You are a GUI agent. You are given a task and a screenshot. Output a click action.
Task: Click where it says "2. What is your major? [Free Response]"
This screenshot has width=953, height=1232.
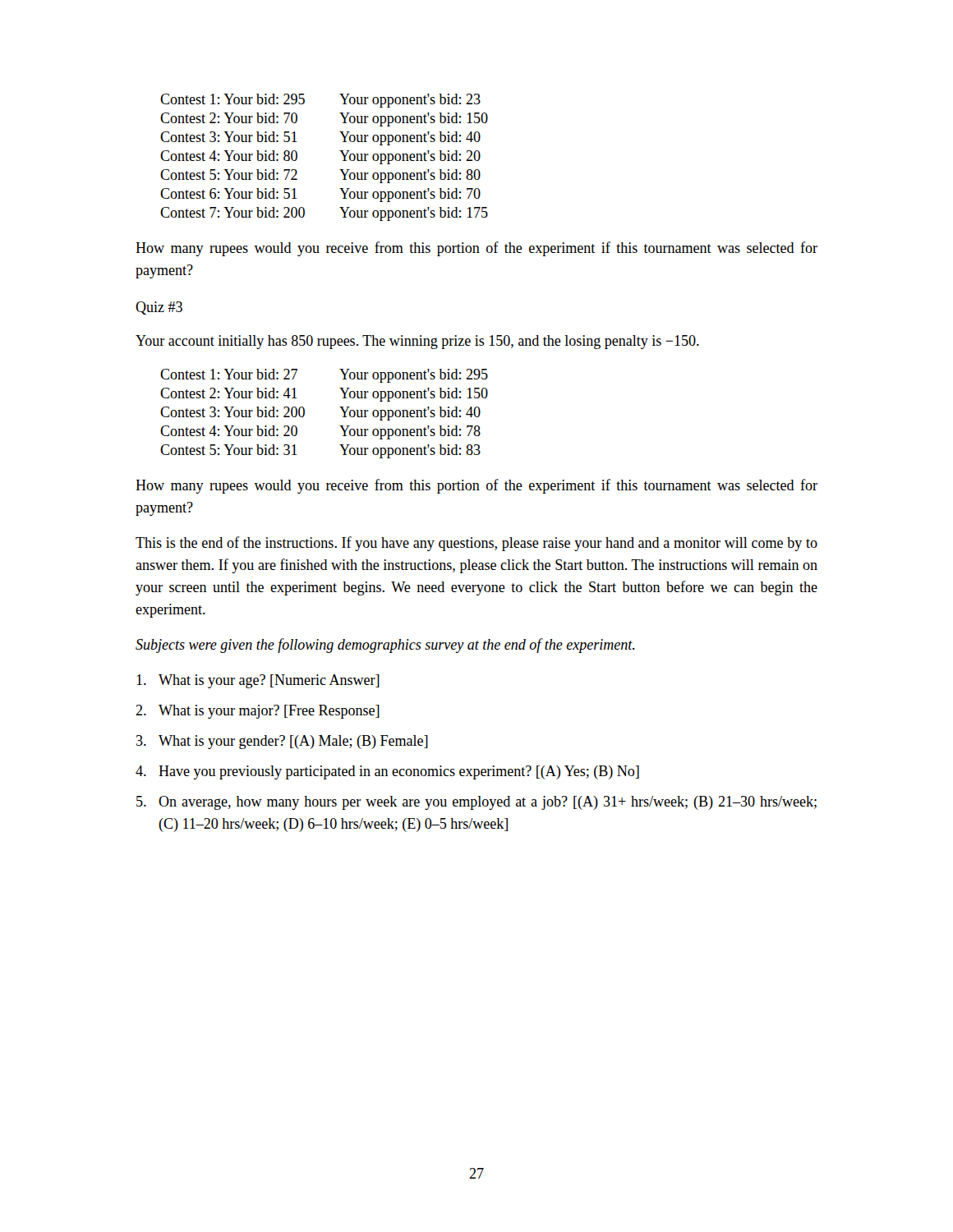point(258,712)
